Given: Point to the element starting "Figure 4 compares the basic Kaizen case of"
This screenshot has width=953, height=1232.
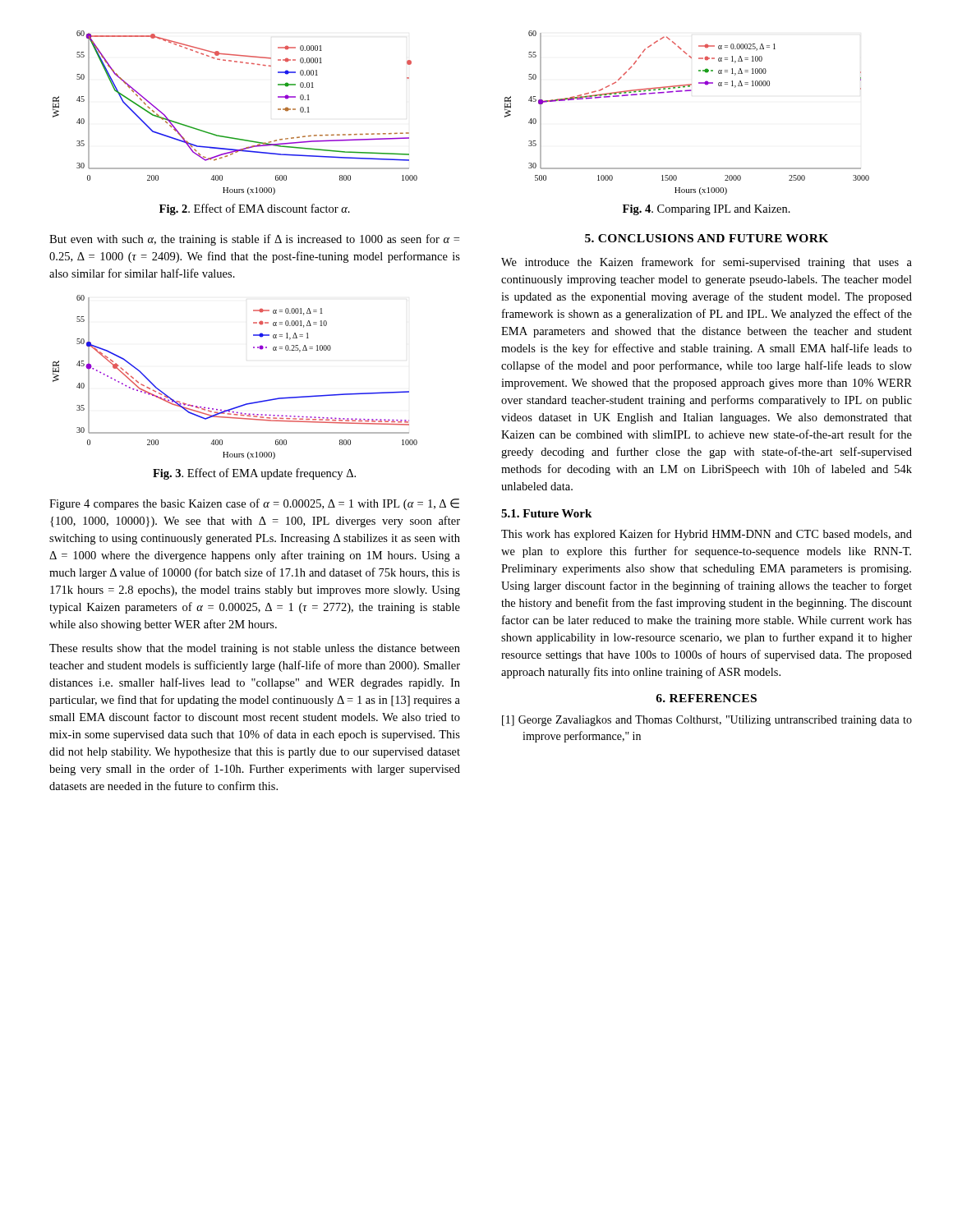Looking at the screenshot, I should tap(255, 645).
